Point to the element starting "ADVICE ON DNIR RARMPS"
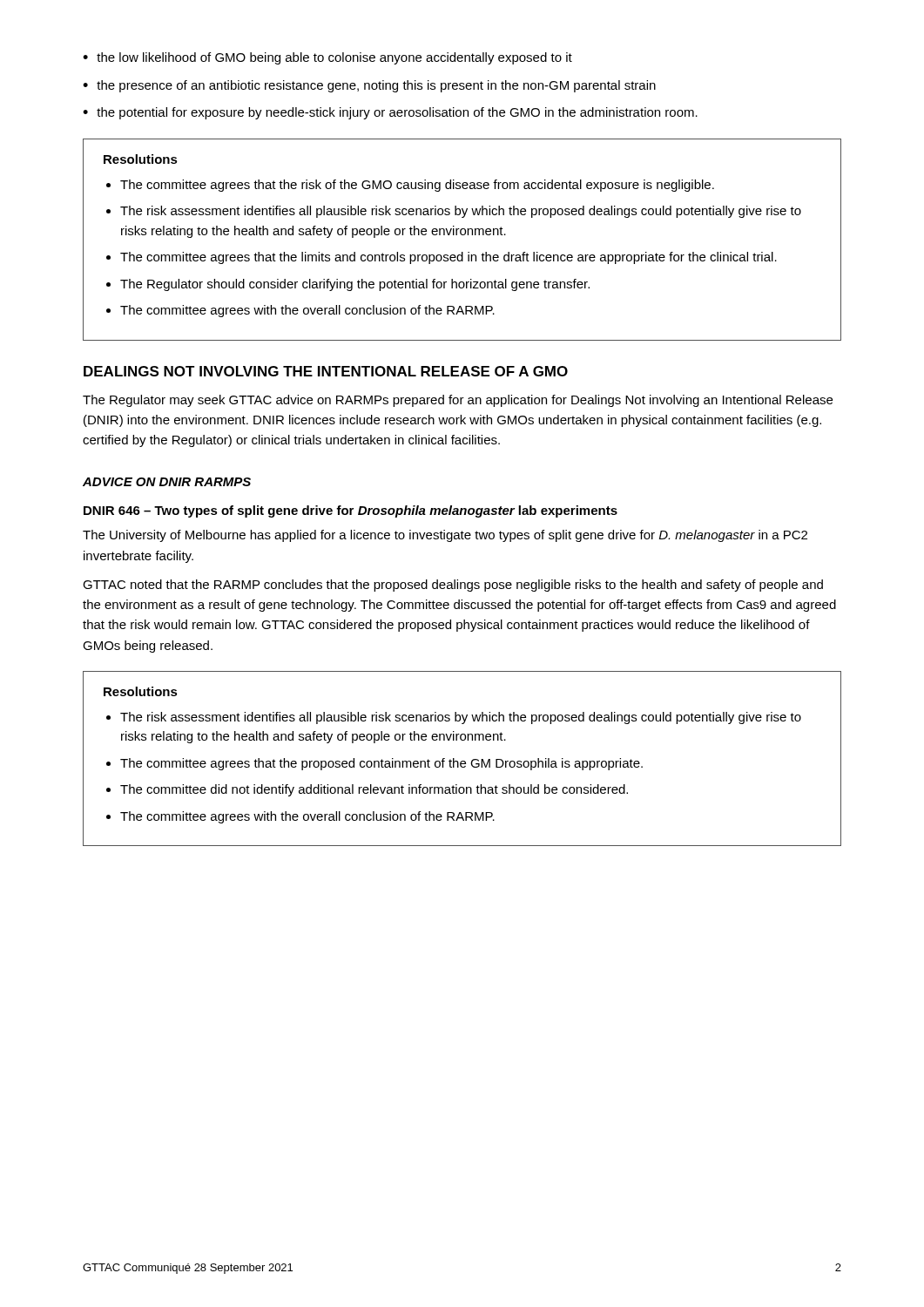Image resolution: width=924 pixels, height=1307 pixels. point(167,482)
